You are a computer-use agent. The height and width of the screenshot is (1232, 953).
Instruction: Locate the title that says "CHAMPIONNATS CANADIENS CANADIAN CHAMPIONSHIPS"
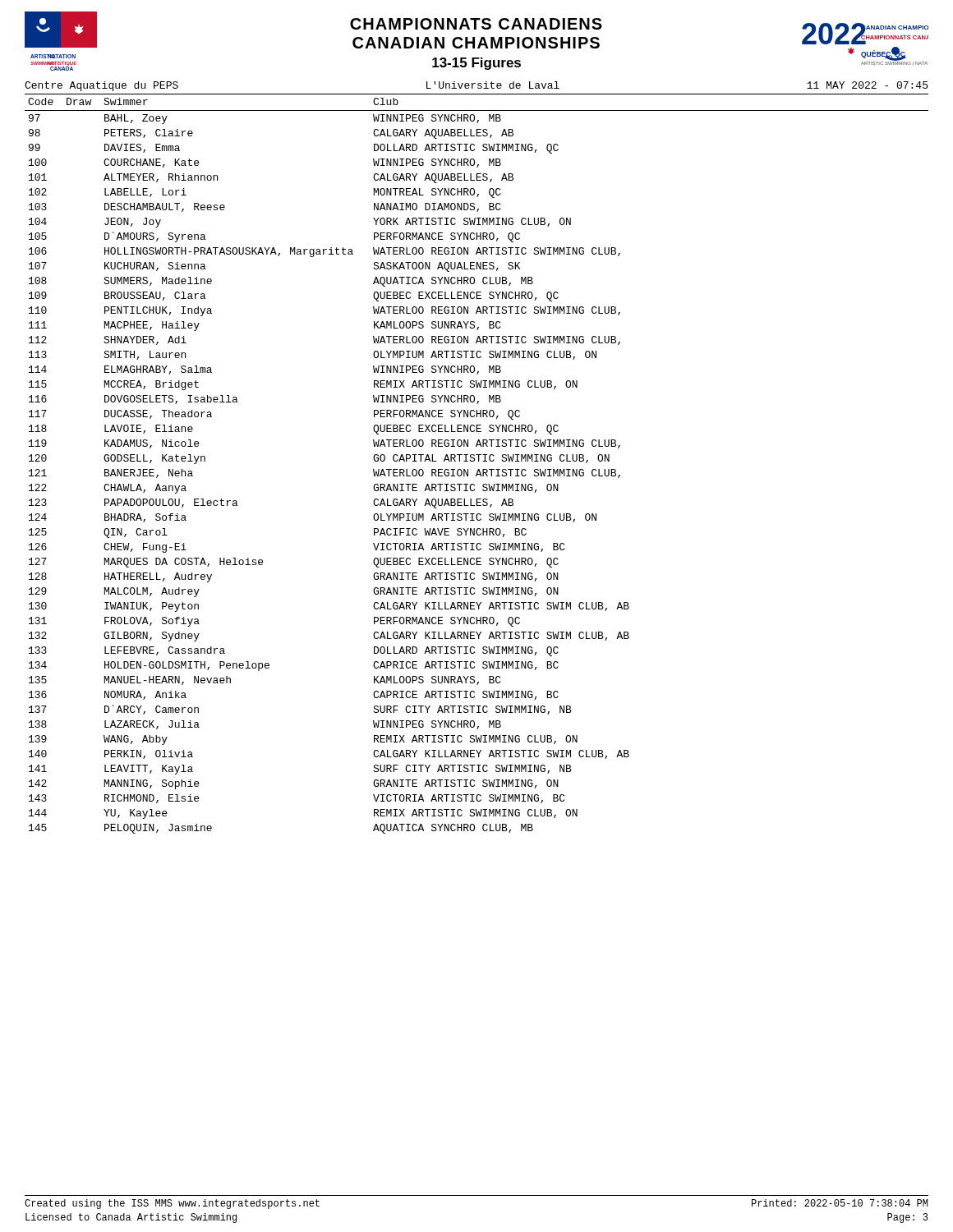coord(476,43)
